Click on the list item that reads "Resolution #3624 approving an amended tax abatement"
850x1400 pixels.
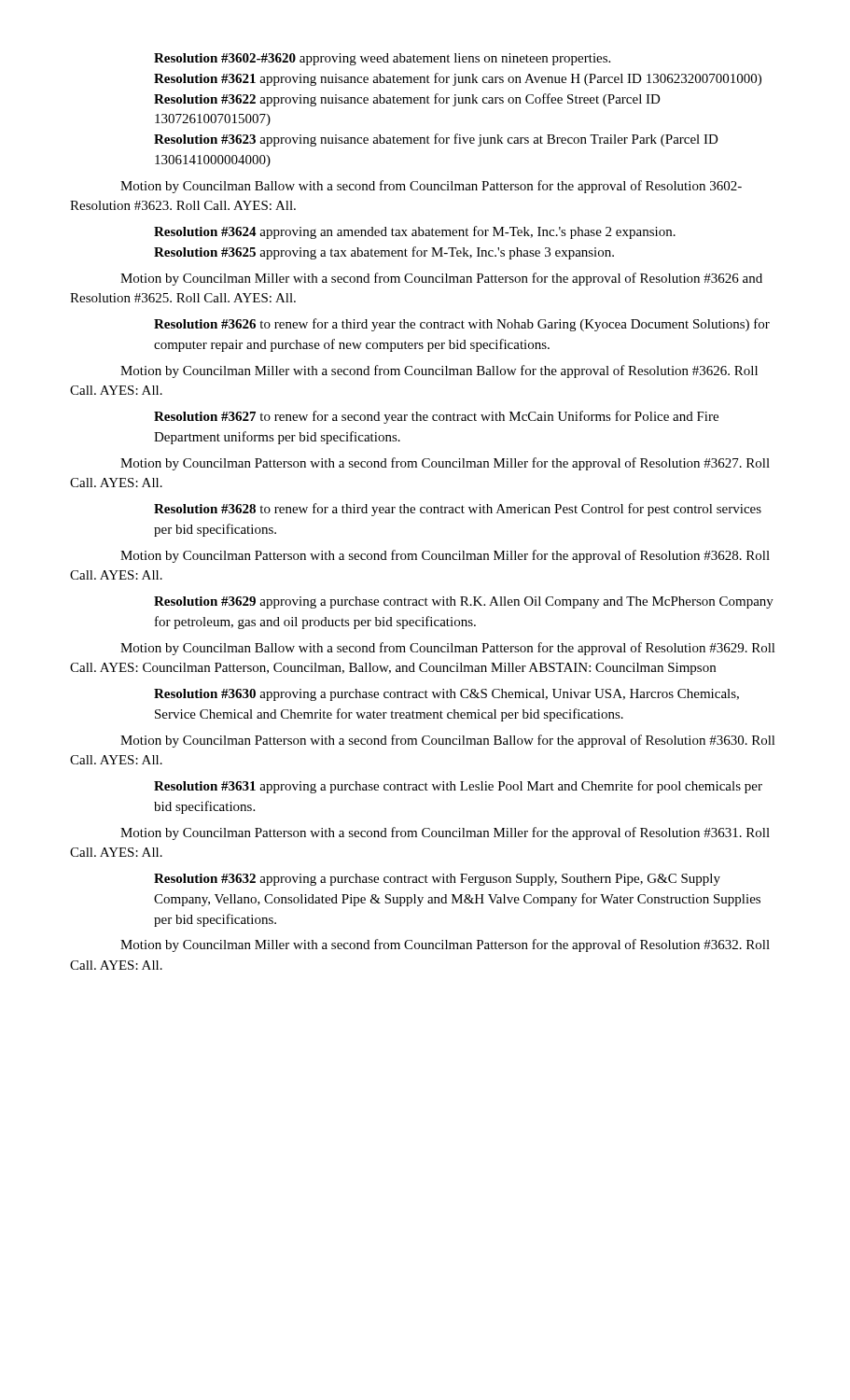[467, 242]
